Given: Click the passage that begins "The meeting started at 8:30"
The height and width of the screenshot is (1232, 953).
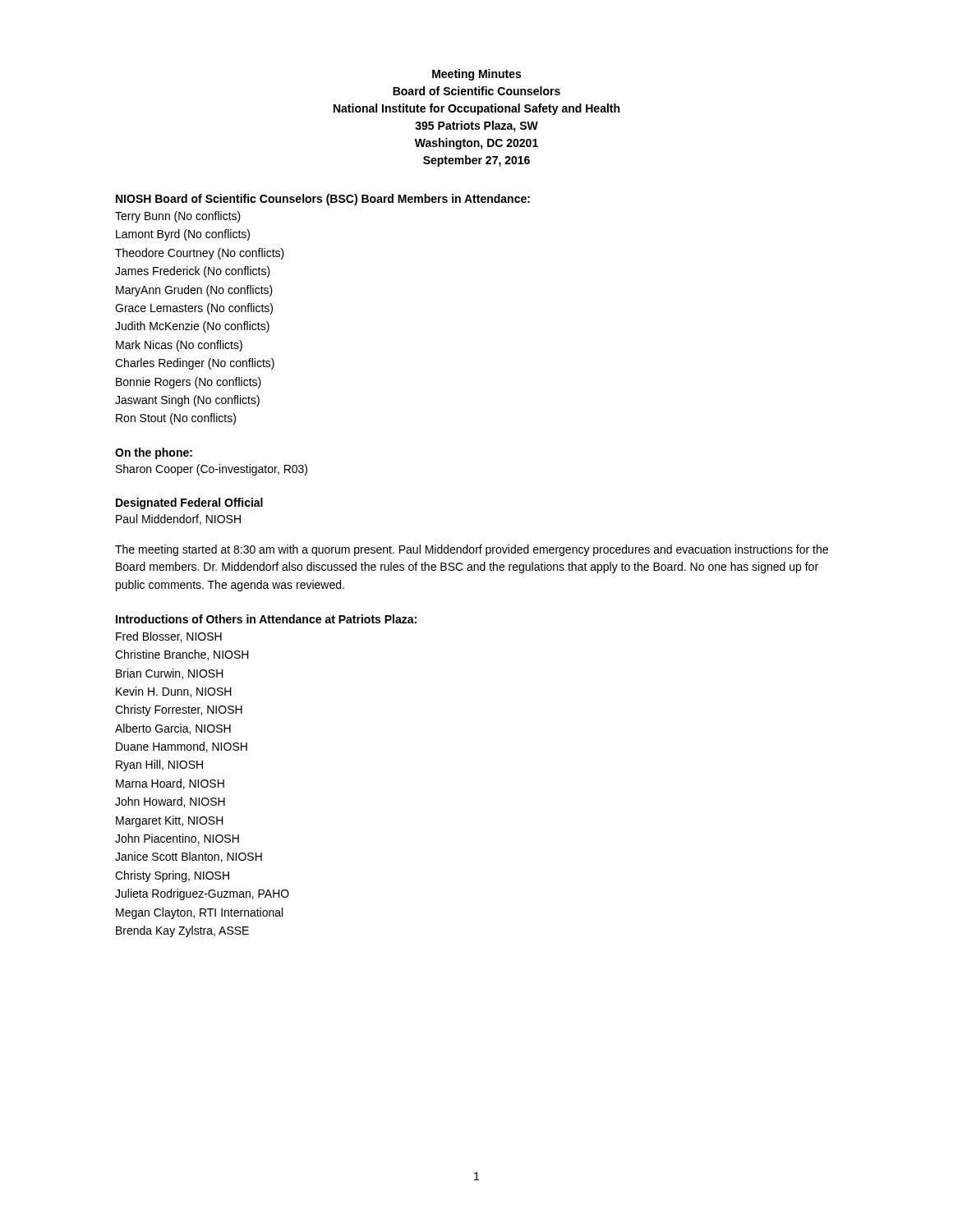Looking at the screenshot, I should point(472,567).
